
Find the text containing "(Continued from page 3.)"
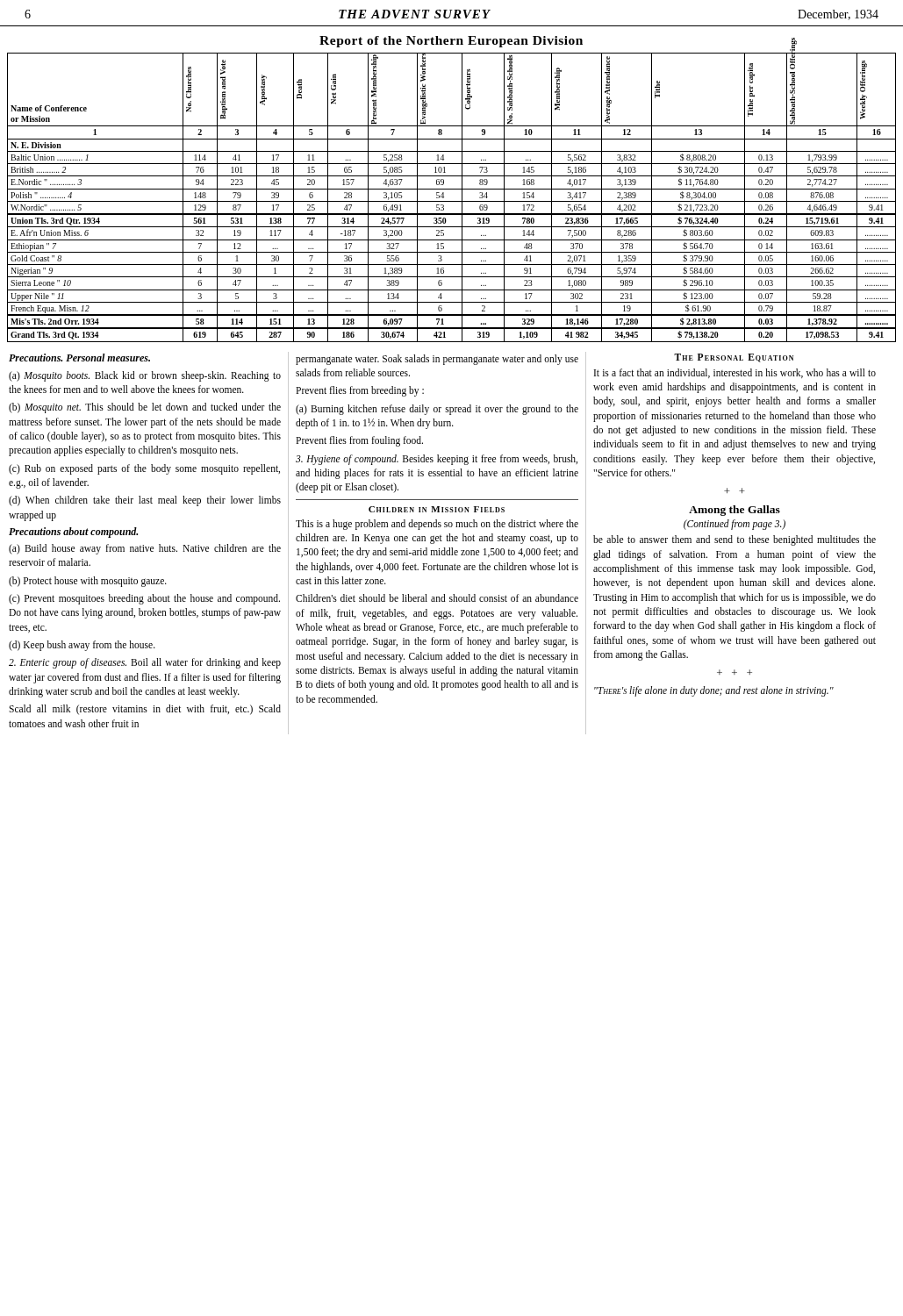click(x=735, y=524)
